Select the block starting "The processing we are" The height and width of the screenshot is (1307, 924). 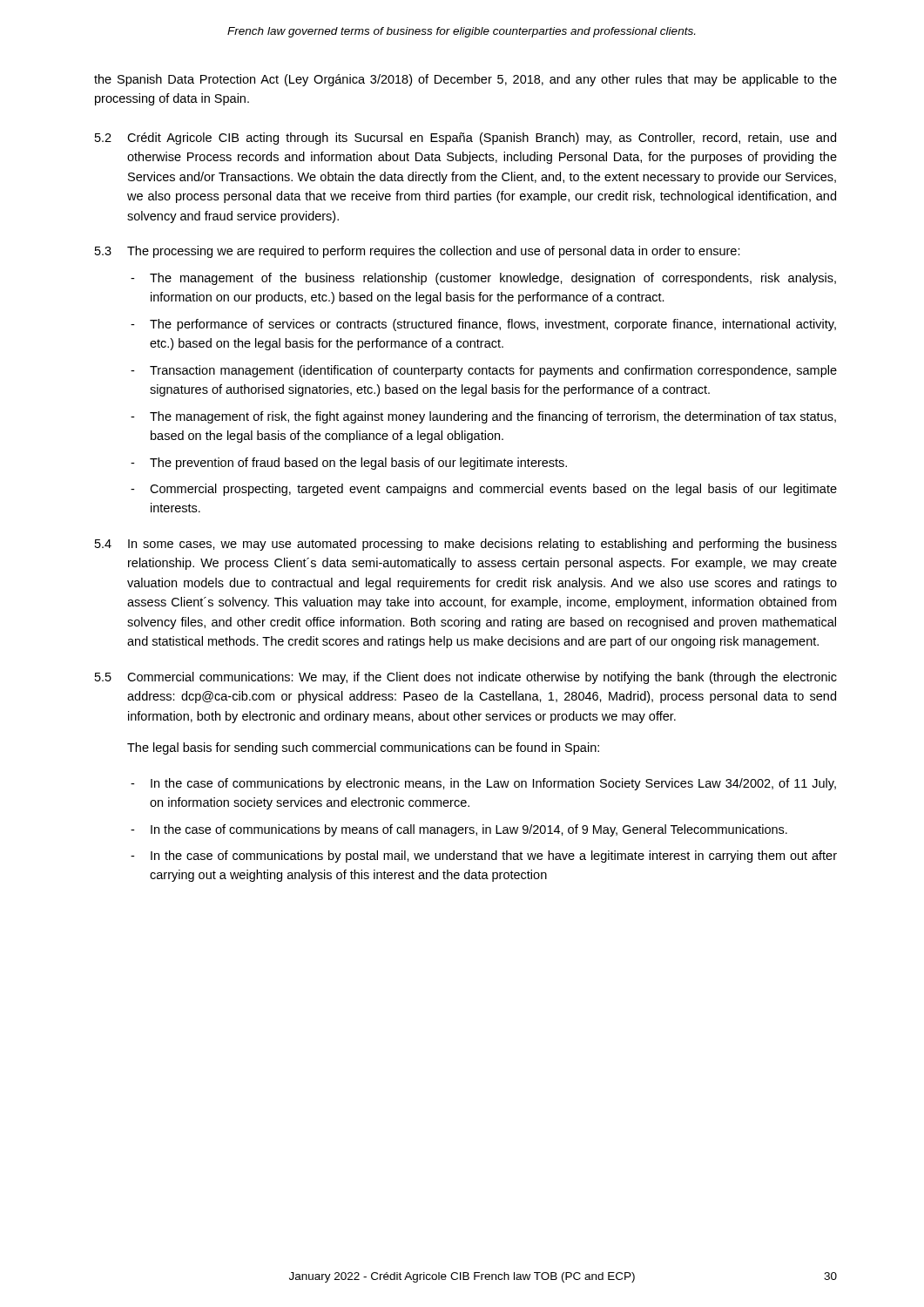tap(434, 251)
